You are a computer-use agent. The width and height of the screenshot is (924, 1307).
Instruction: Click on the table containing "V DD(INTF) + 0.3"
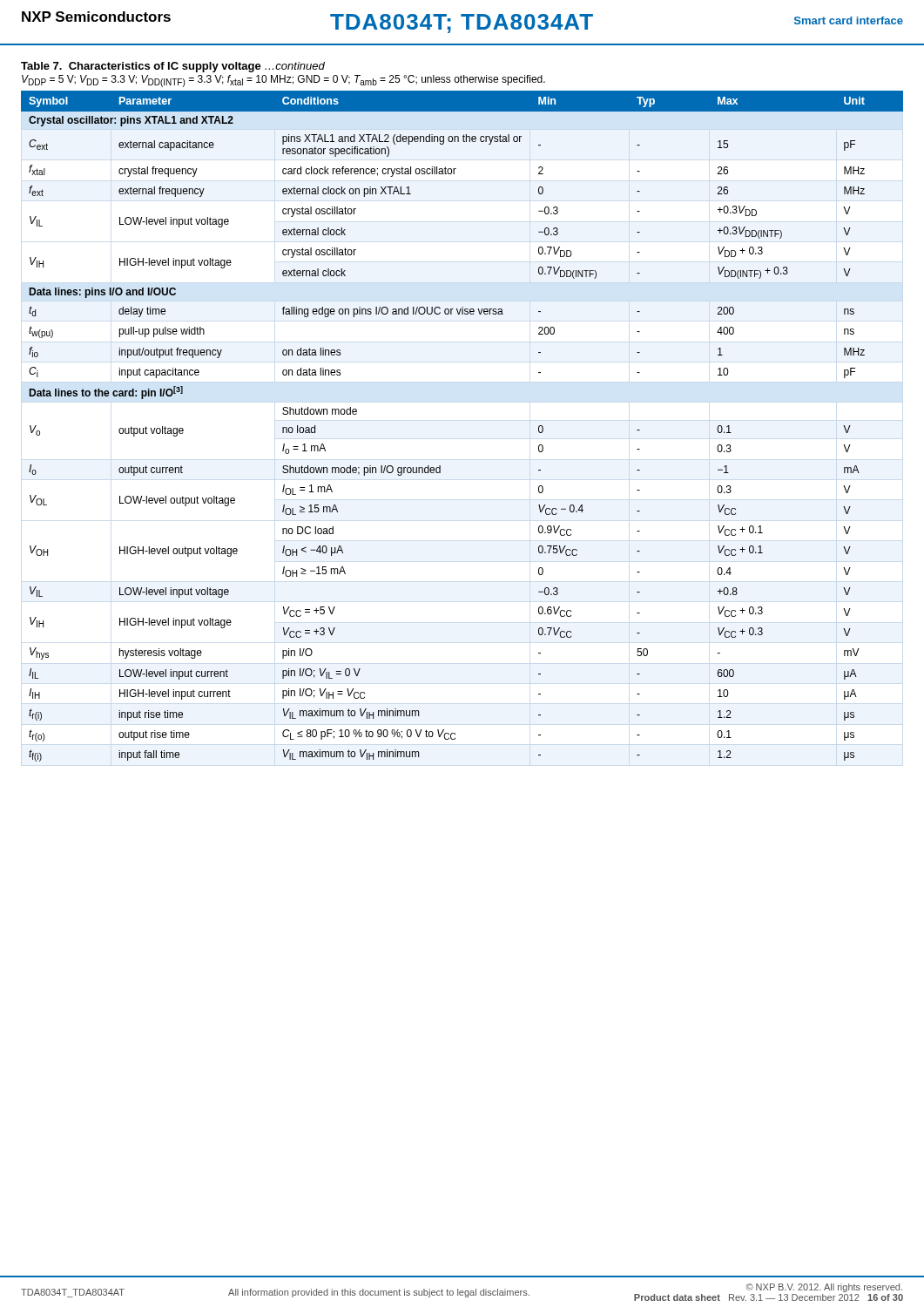(462, 428)
